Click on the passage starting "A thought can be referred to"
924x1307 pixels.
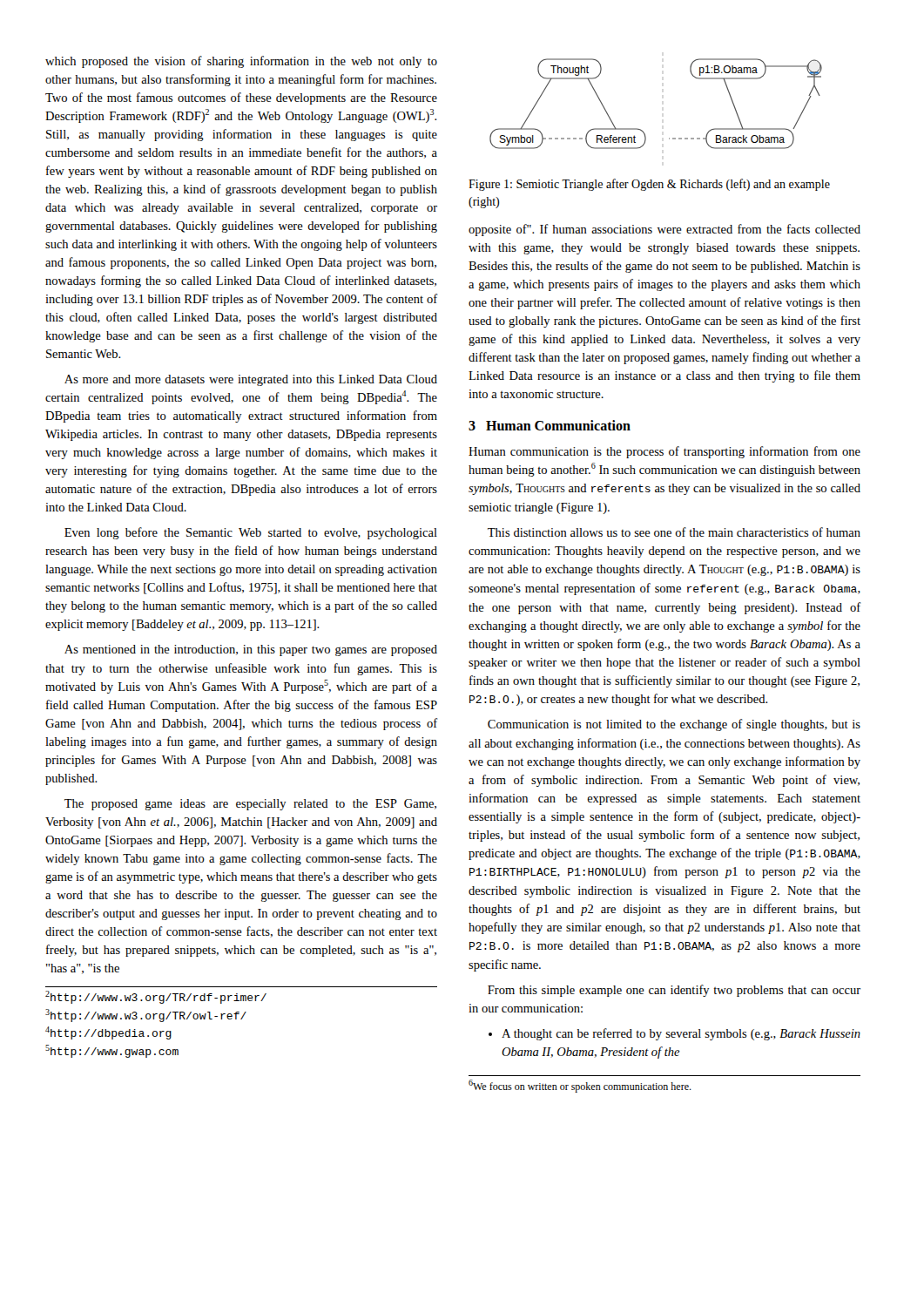pyautogui.click(x=672, y=1043)
